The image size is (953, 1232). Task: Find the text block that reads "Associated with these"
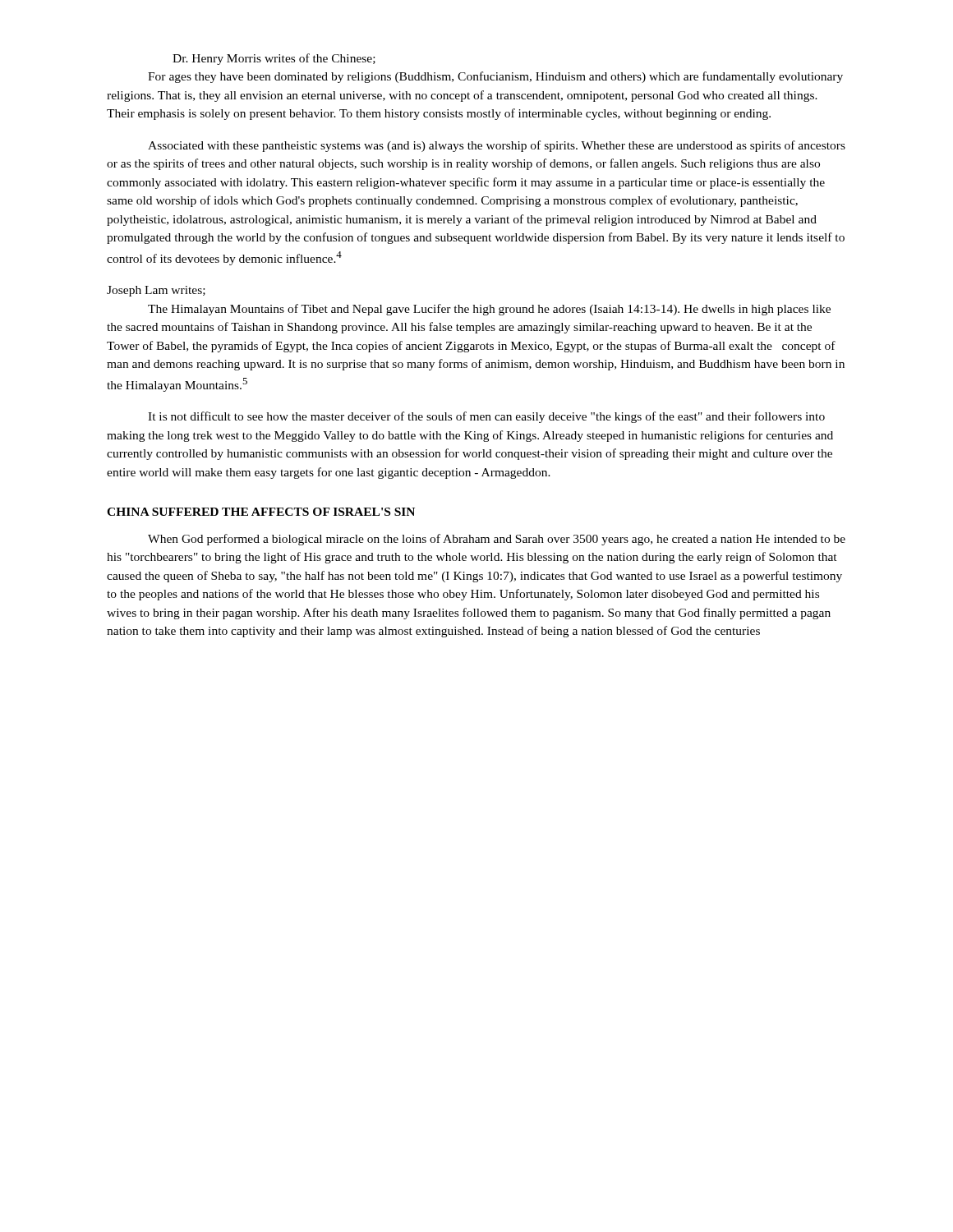pos(476,202)
